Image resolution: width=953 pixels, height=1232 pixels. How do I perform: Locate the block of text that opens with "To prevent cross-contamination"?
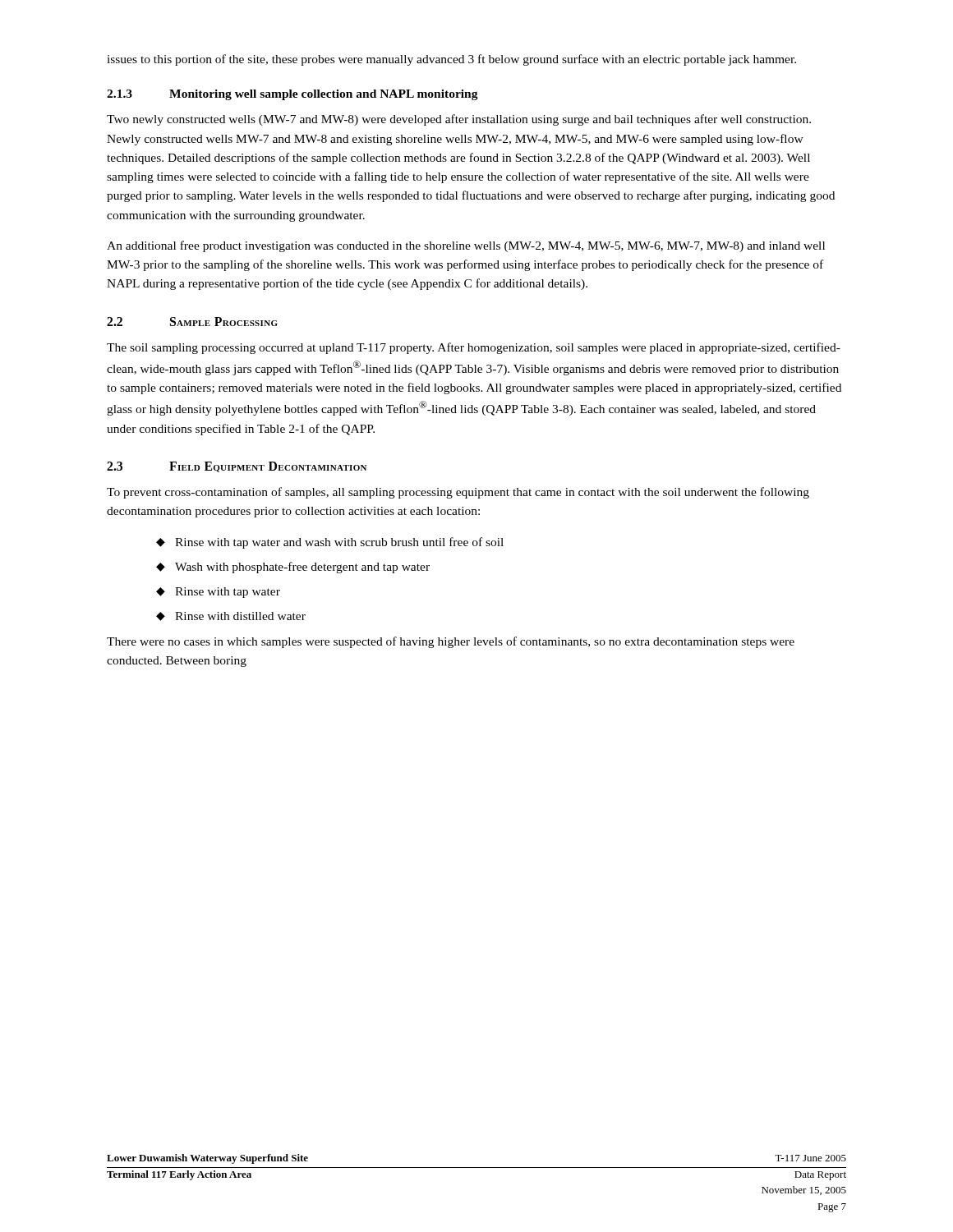pyautogui.click(x=476, y=501)
